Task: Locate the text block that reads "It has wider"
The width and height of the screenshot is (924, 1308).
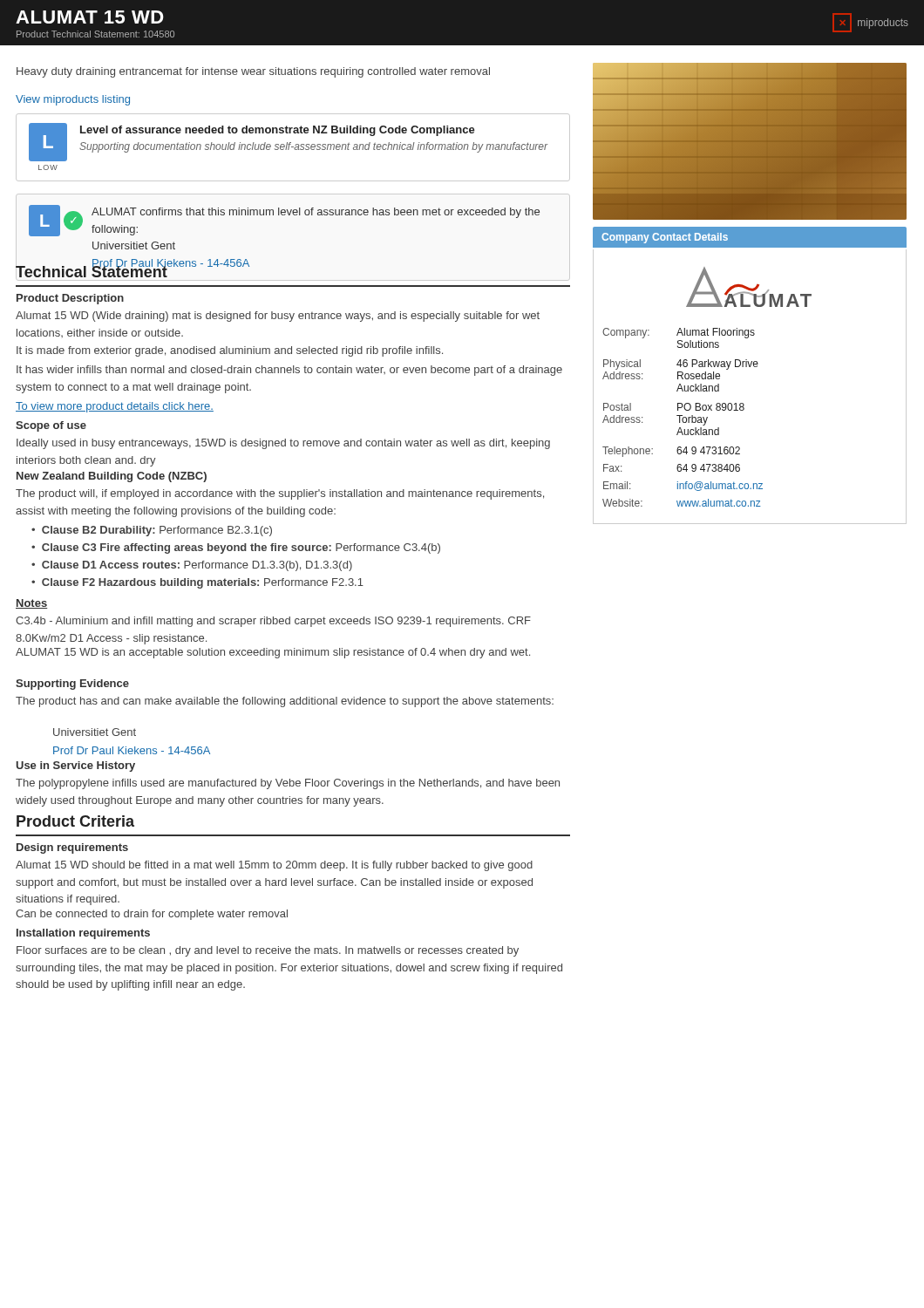Action: 289,378
